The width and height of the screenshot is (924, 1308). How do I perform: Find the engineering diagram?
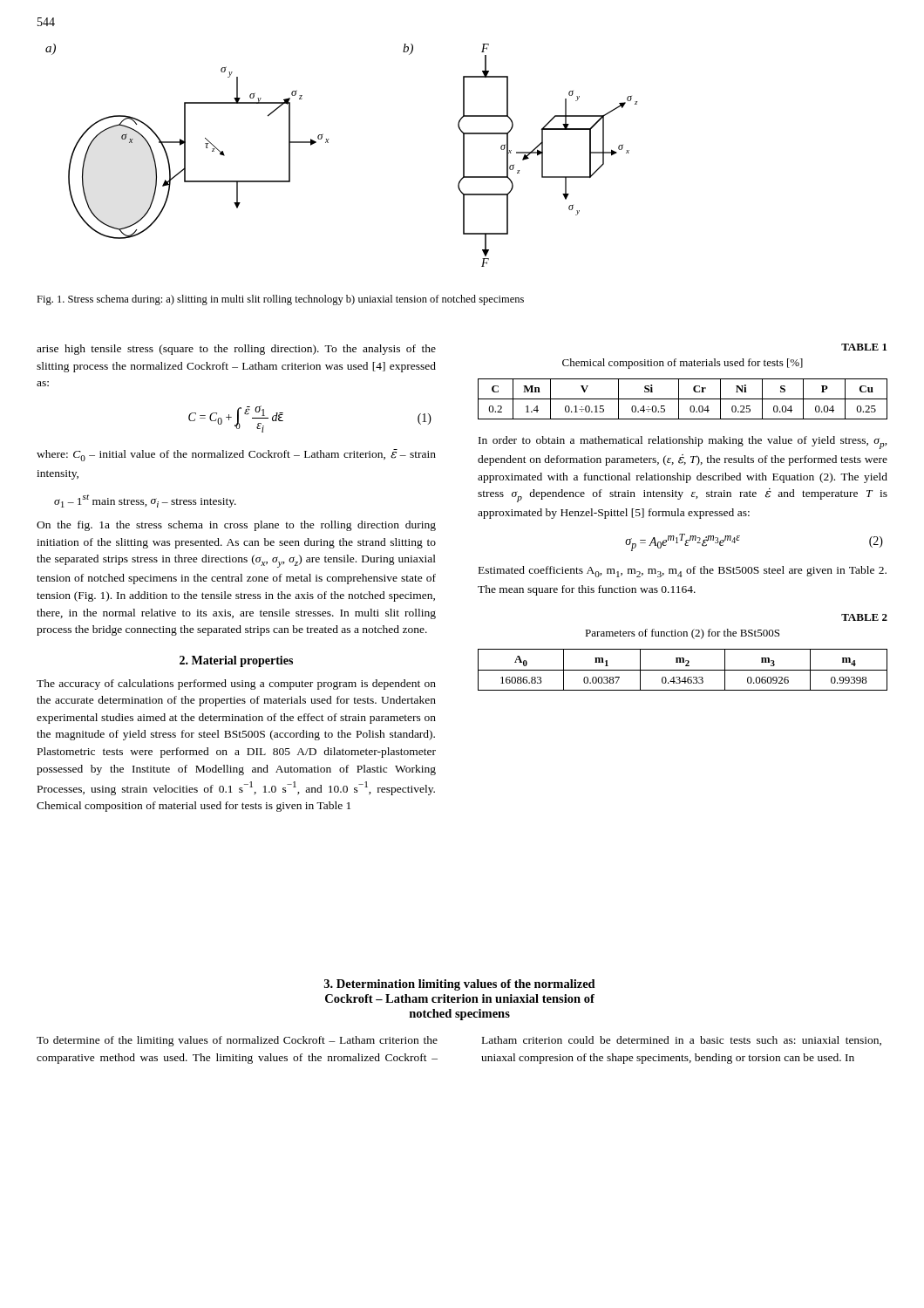459,160
